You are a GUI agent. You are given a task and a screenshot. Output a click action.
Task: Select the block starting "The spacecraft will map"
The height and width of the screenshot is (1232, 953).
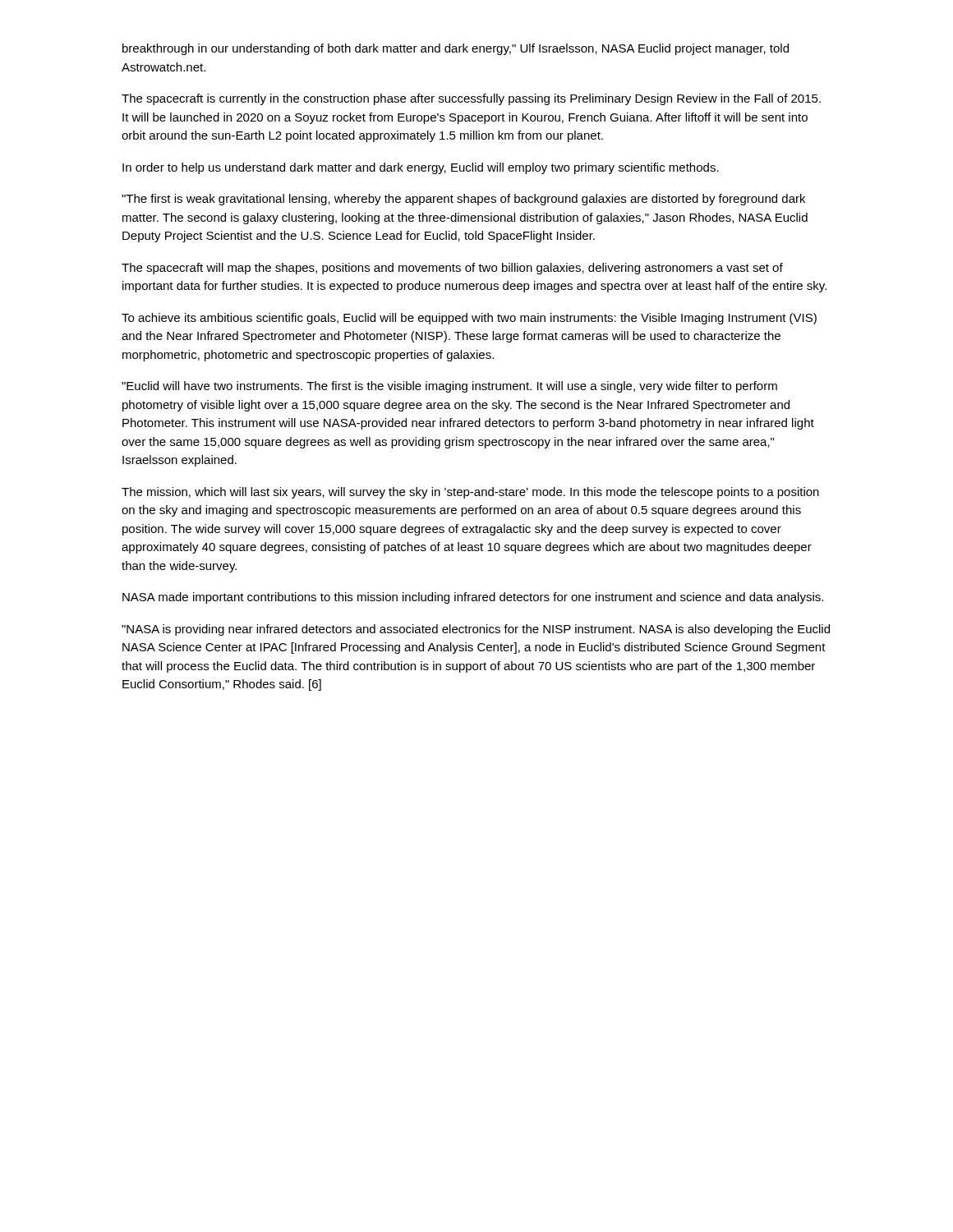(x=475, y=276)
